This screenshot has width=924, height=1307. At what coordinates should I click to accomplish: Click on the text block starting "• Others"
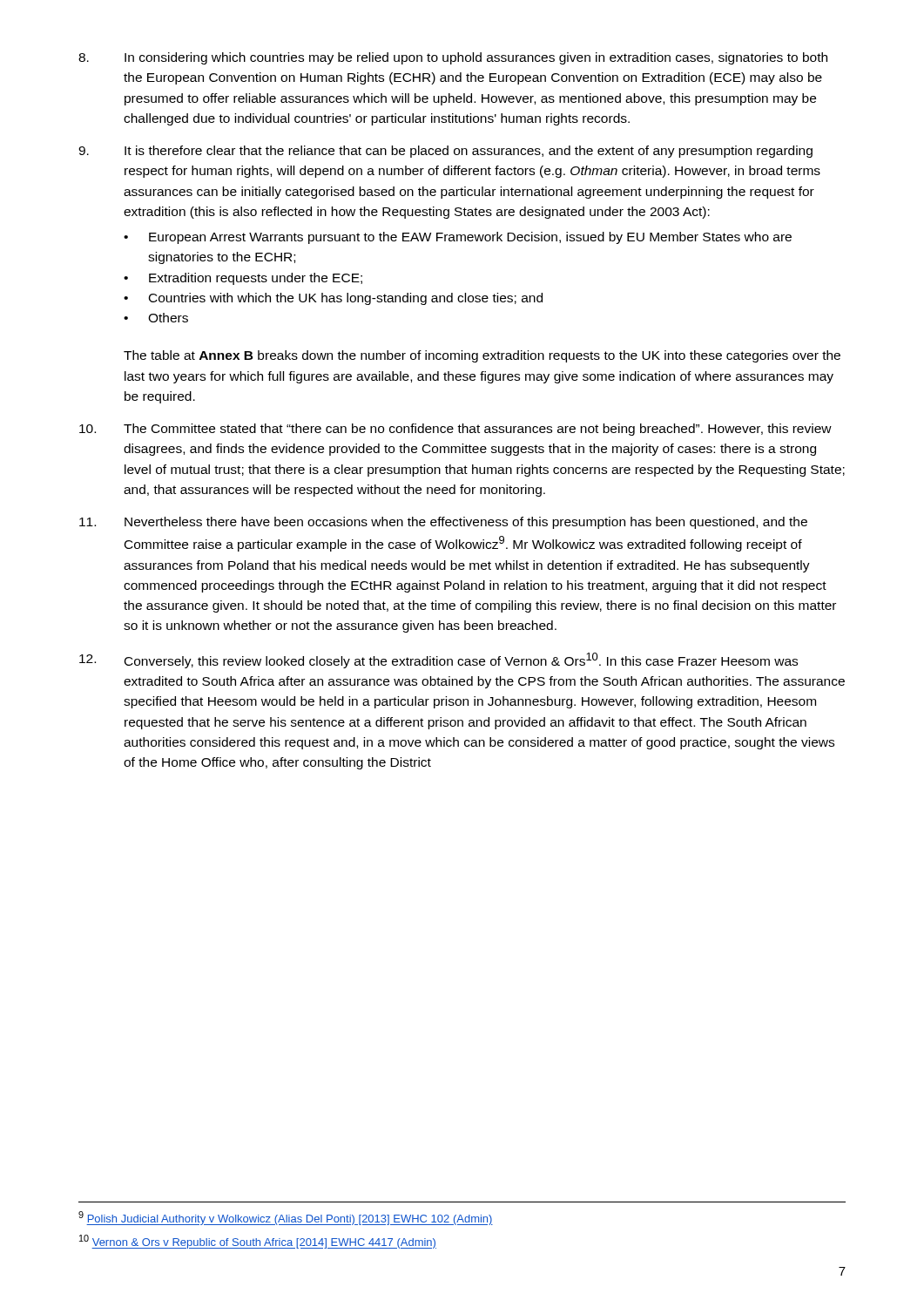156,318
